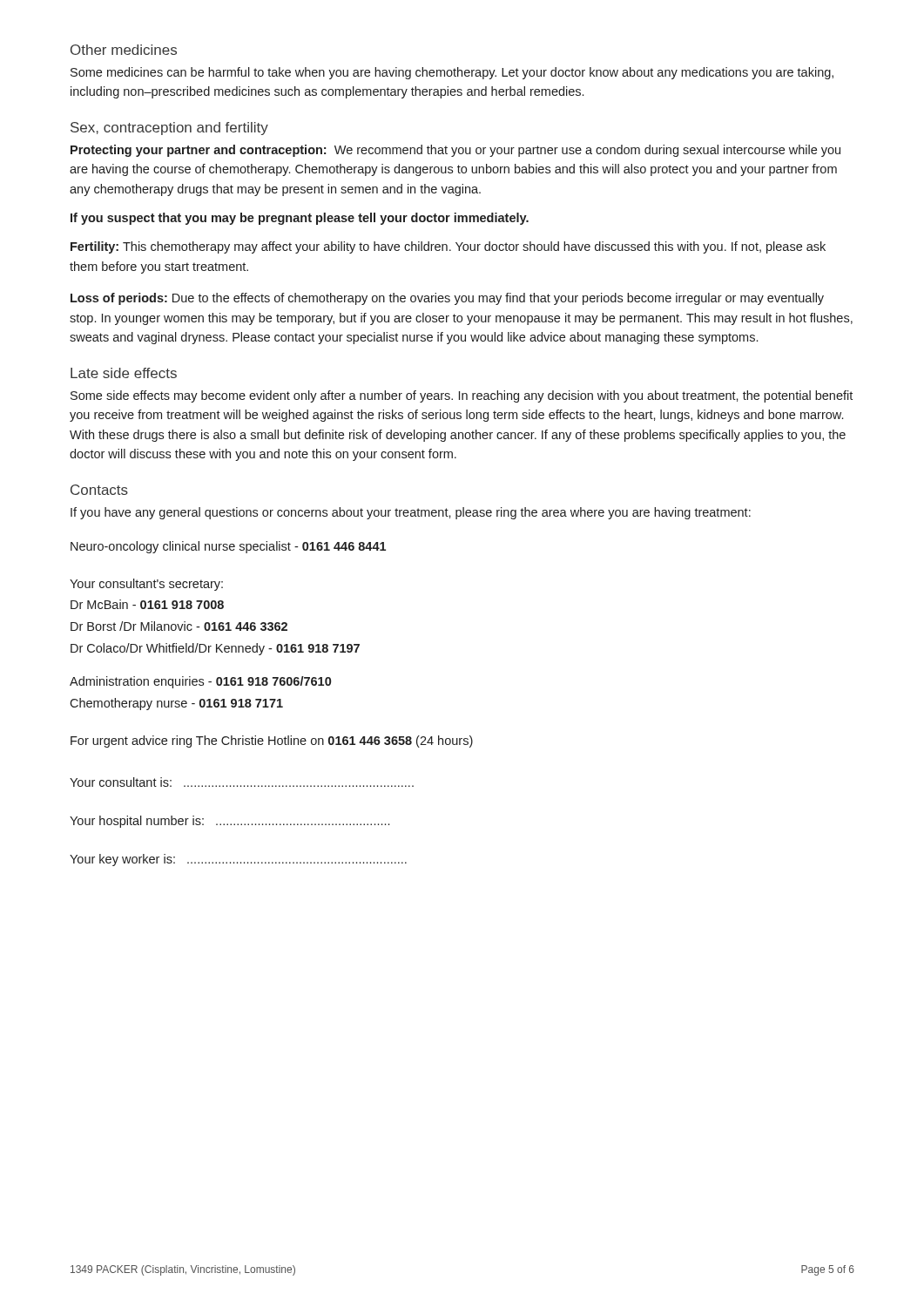Navigate to the block starting "Other medicines"
The width and height of the screenshot is (924, 1307).
tap(124, 50)
